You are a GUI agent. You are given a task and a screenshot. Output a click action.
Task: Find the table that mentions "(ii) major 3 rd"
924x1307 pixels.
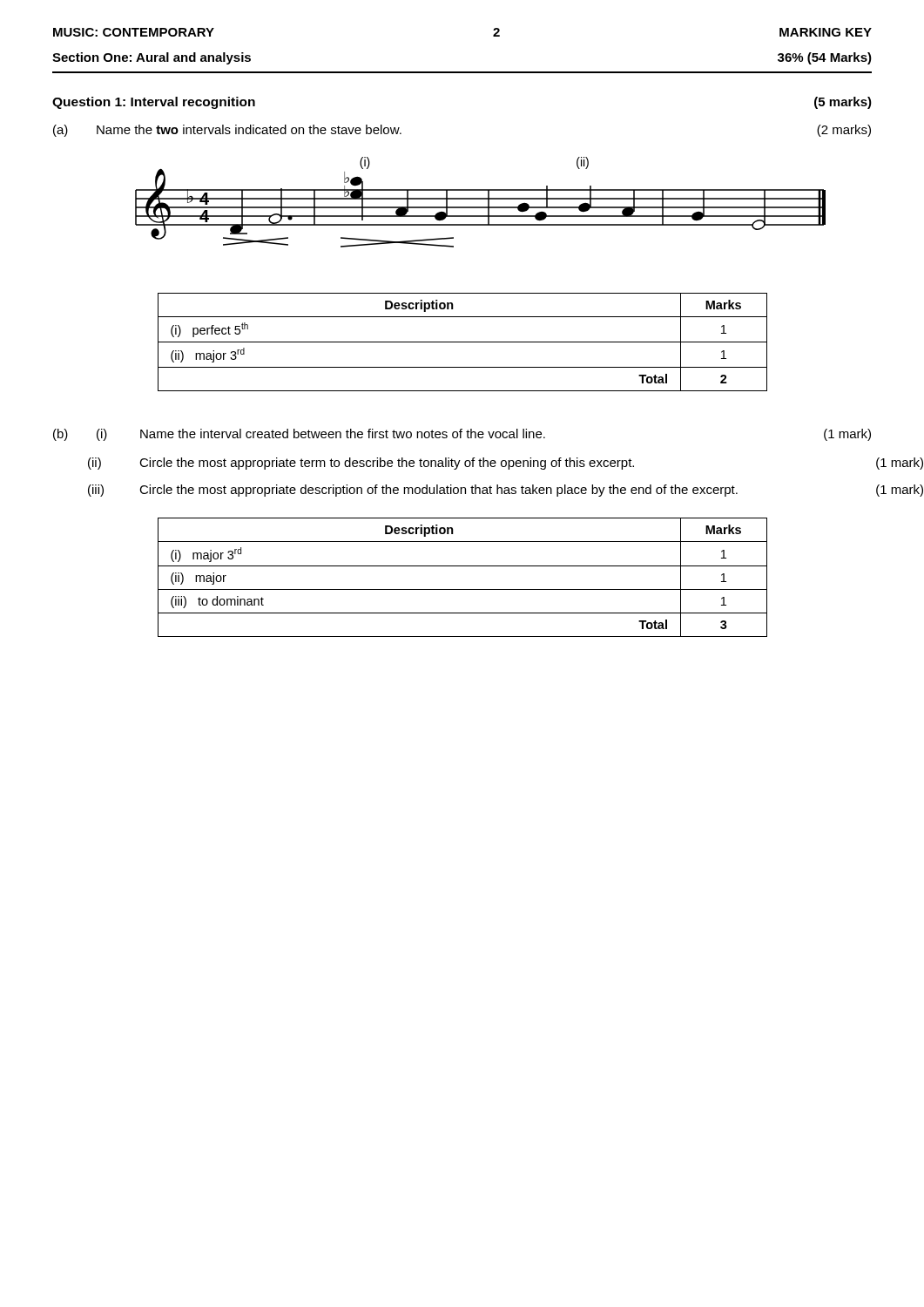click(x=462, y=346)
